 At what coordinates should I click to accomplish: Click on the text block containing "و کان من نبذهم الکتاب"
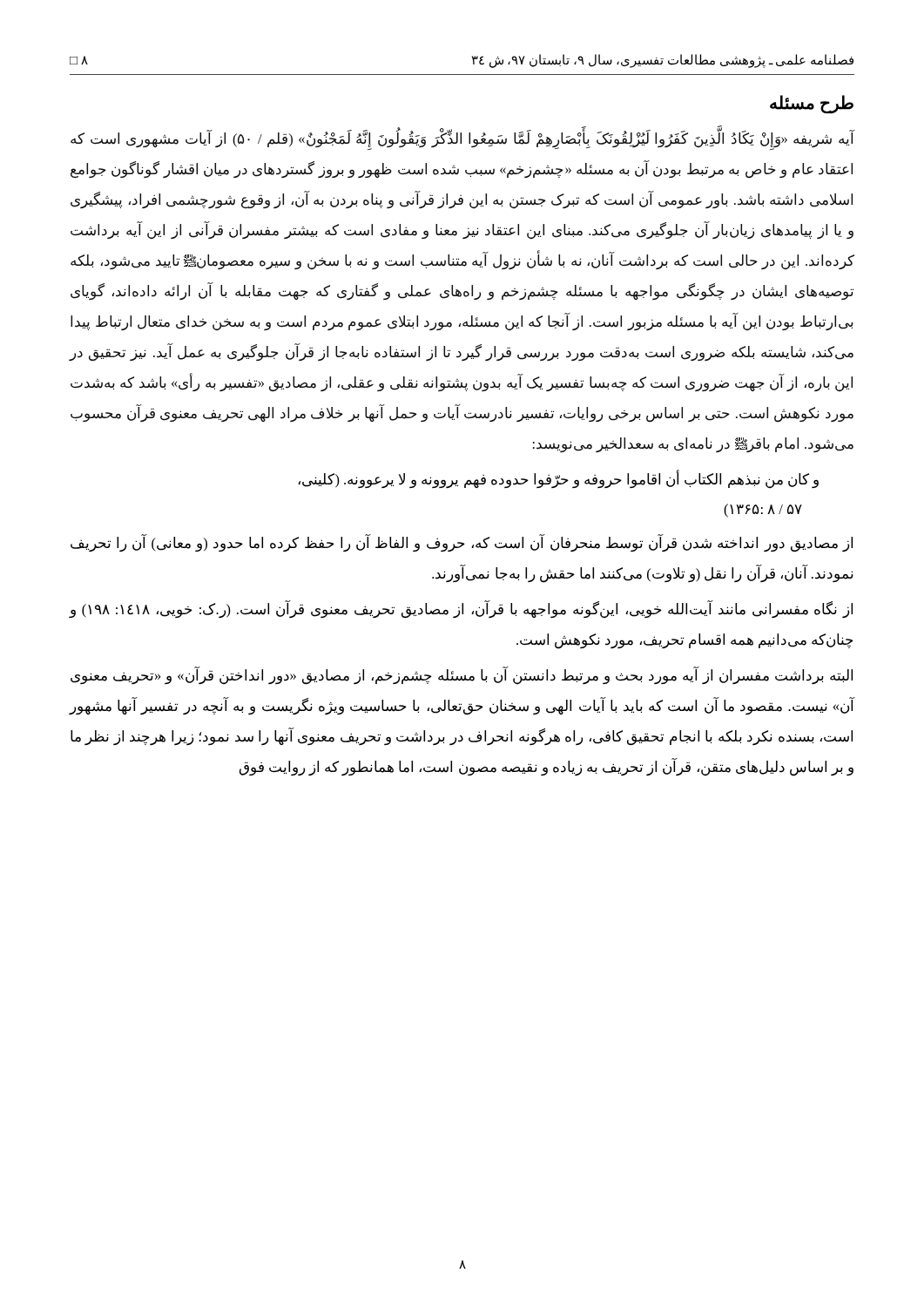[558, 495]
